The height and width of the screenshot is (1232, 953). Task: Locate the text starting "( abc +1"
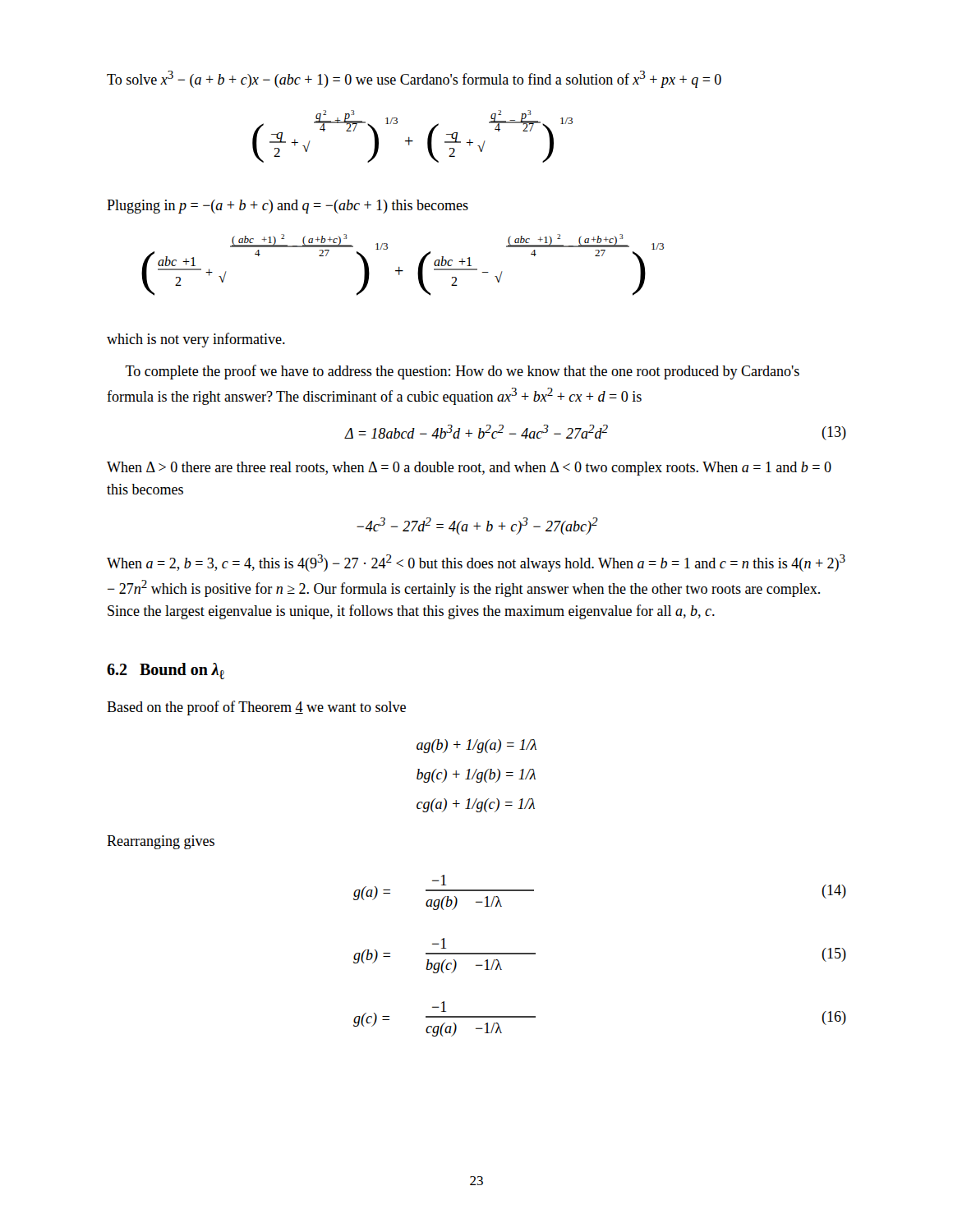point(476,273)
